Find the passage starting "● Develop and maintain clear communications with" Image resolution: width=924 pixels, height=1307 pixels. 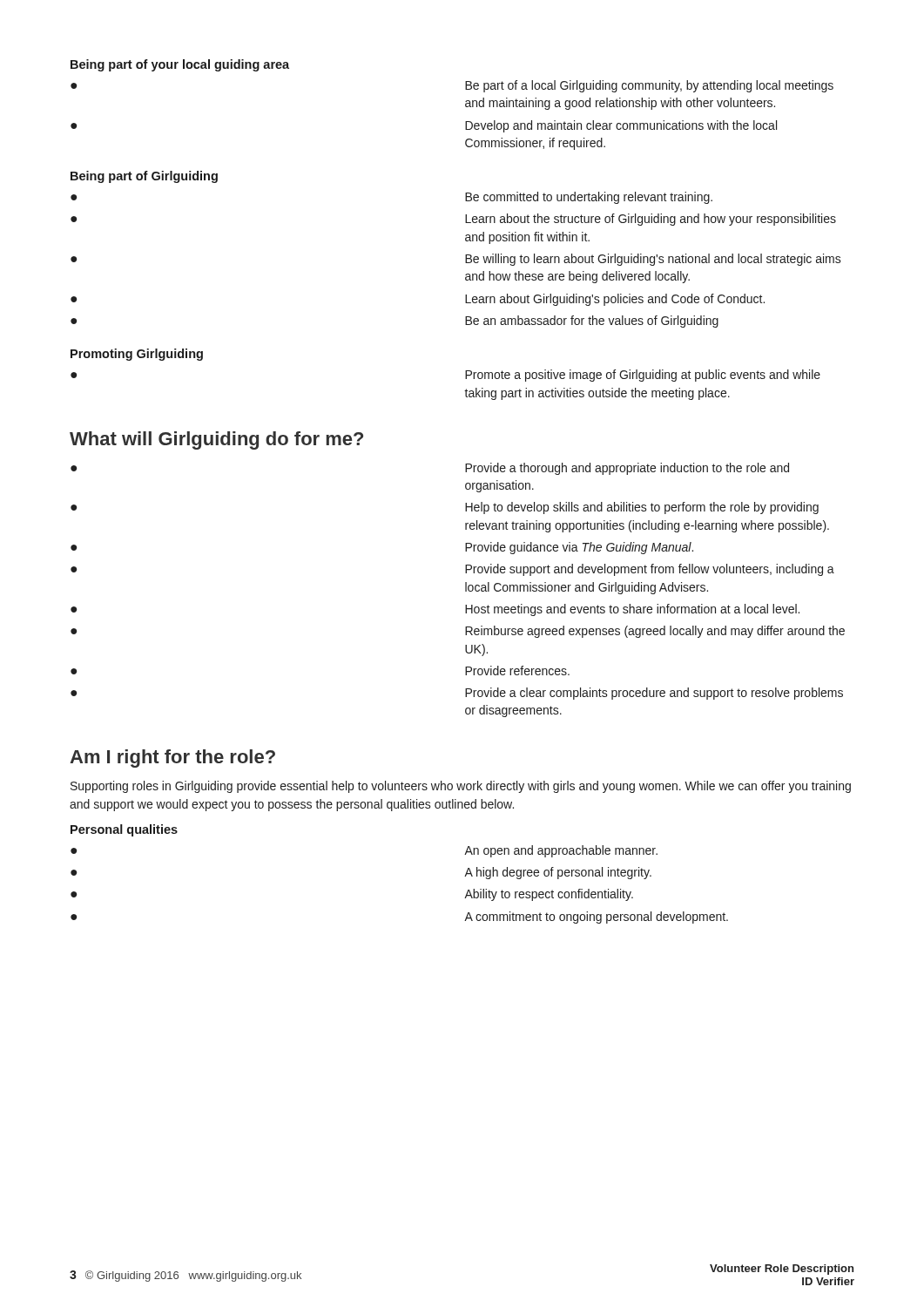(462, 134)
